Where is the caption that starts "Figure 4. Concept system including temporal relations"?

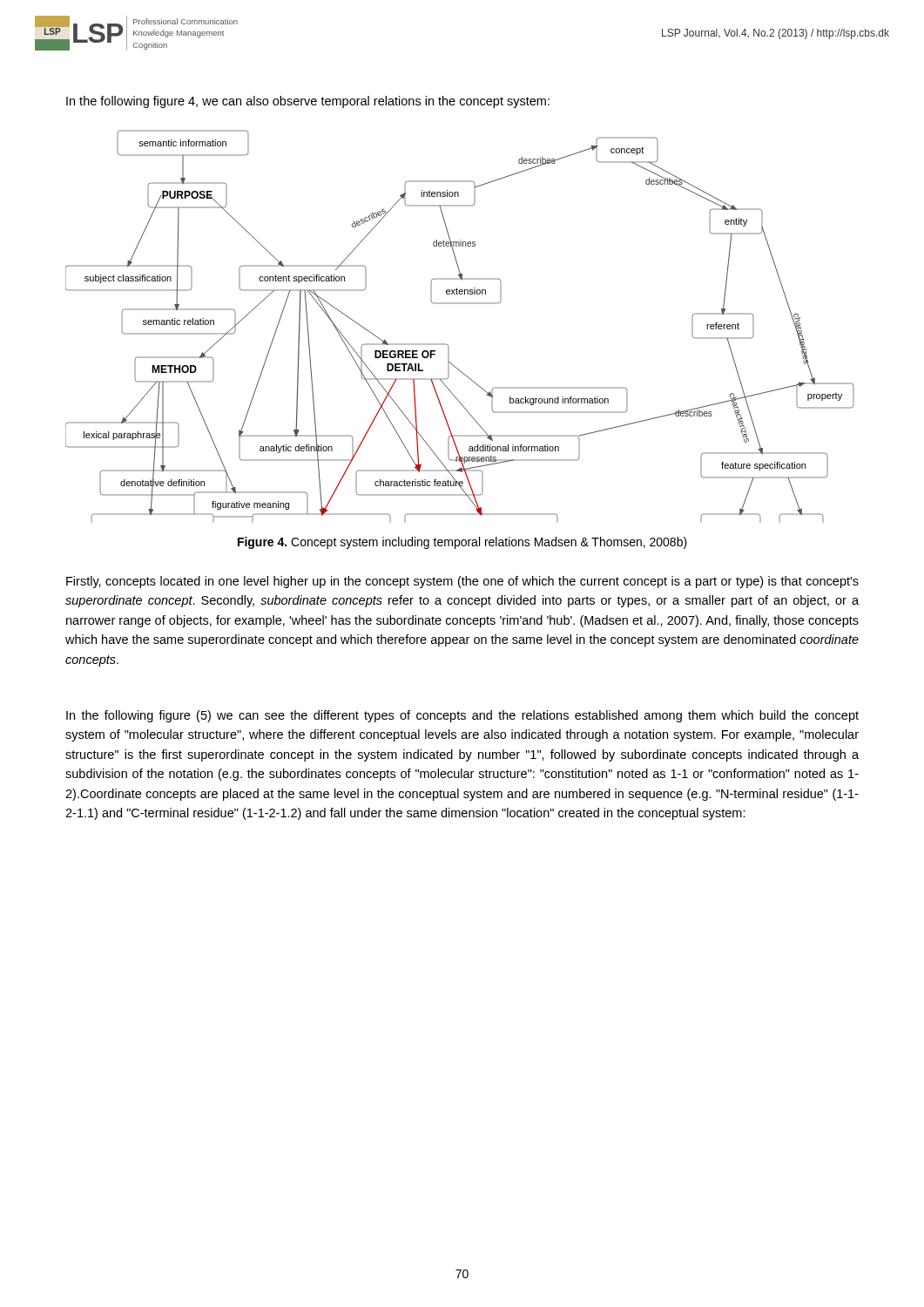click(x=462, y=542)
